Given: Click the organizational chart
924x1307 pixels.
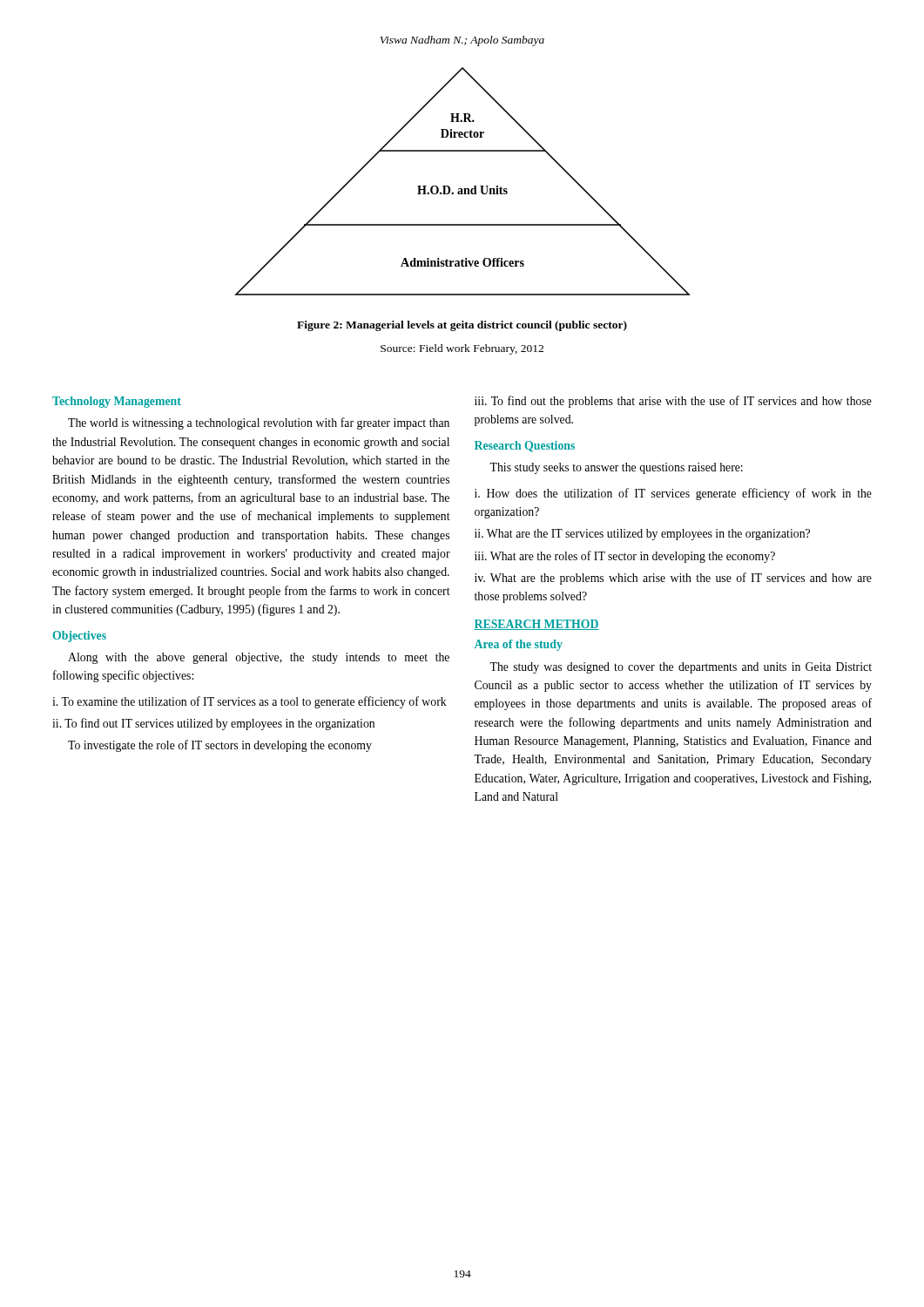Looking at the screenshot, I should (462, 183).
